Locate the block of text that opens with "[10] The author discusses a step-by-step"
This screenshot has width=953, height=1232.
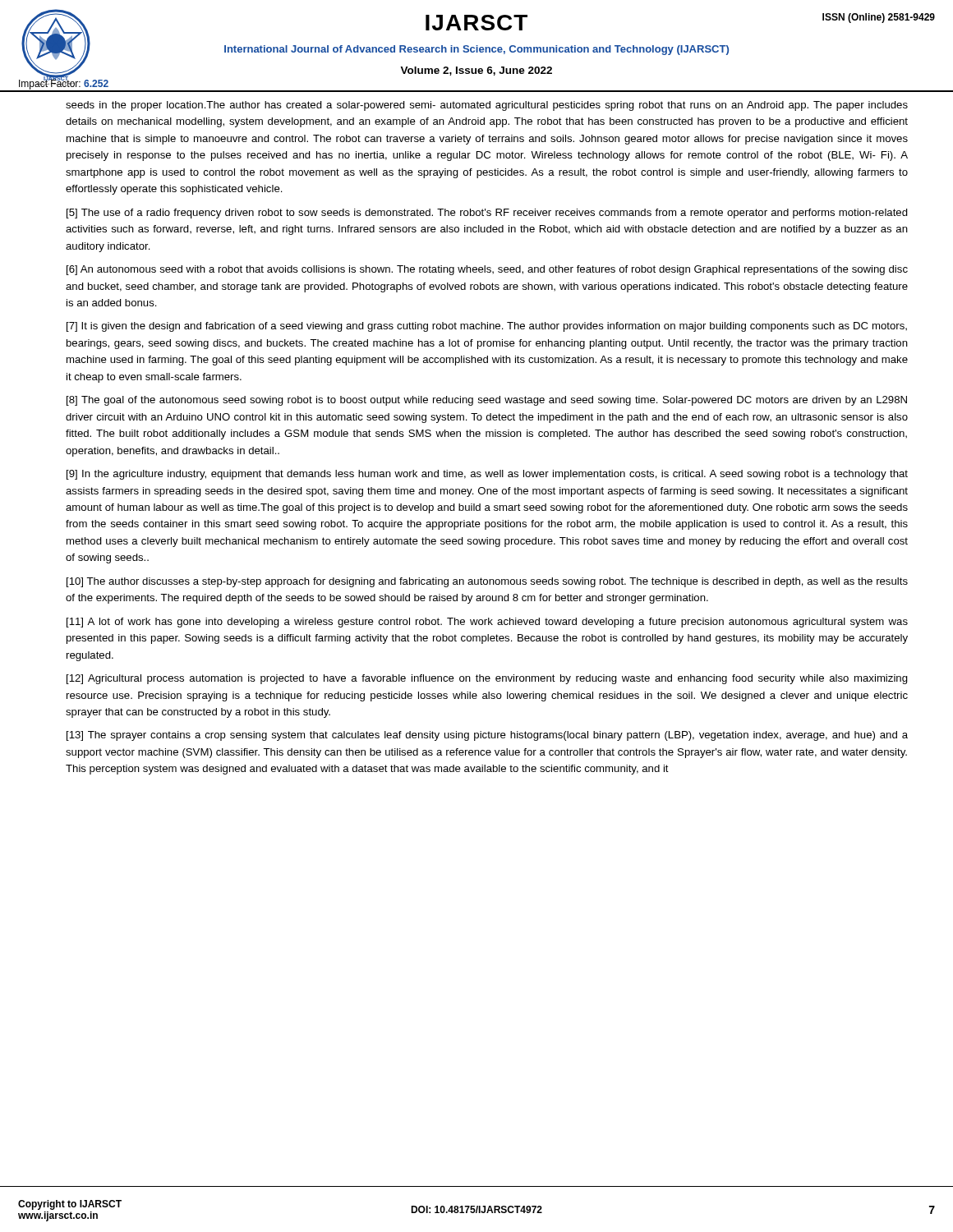[x=487, y=590]
